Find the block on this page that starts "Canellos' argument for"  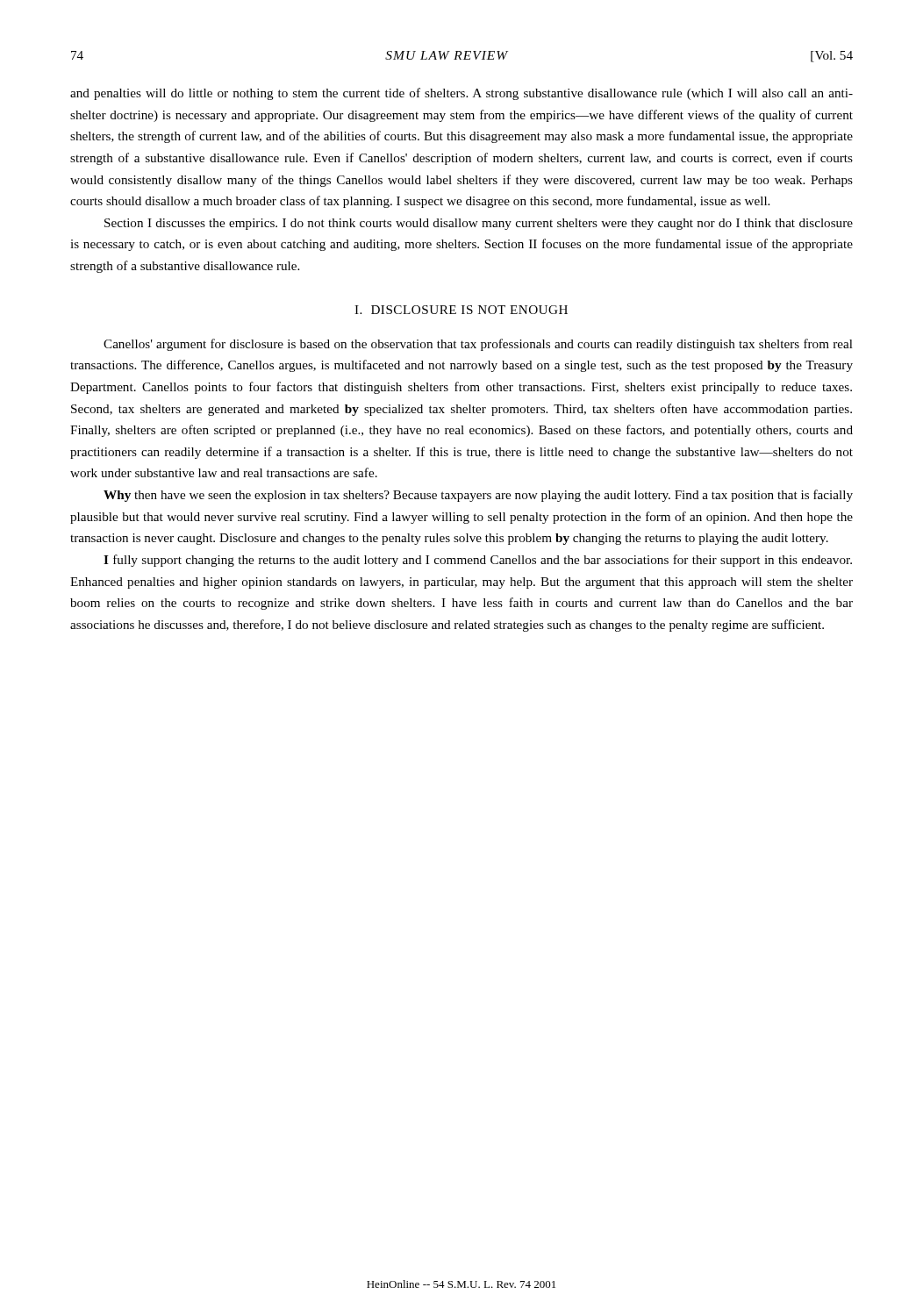pyautogui.click(x=462, y=409)
